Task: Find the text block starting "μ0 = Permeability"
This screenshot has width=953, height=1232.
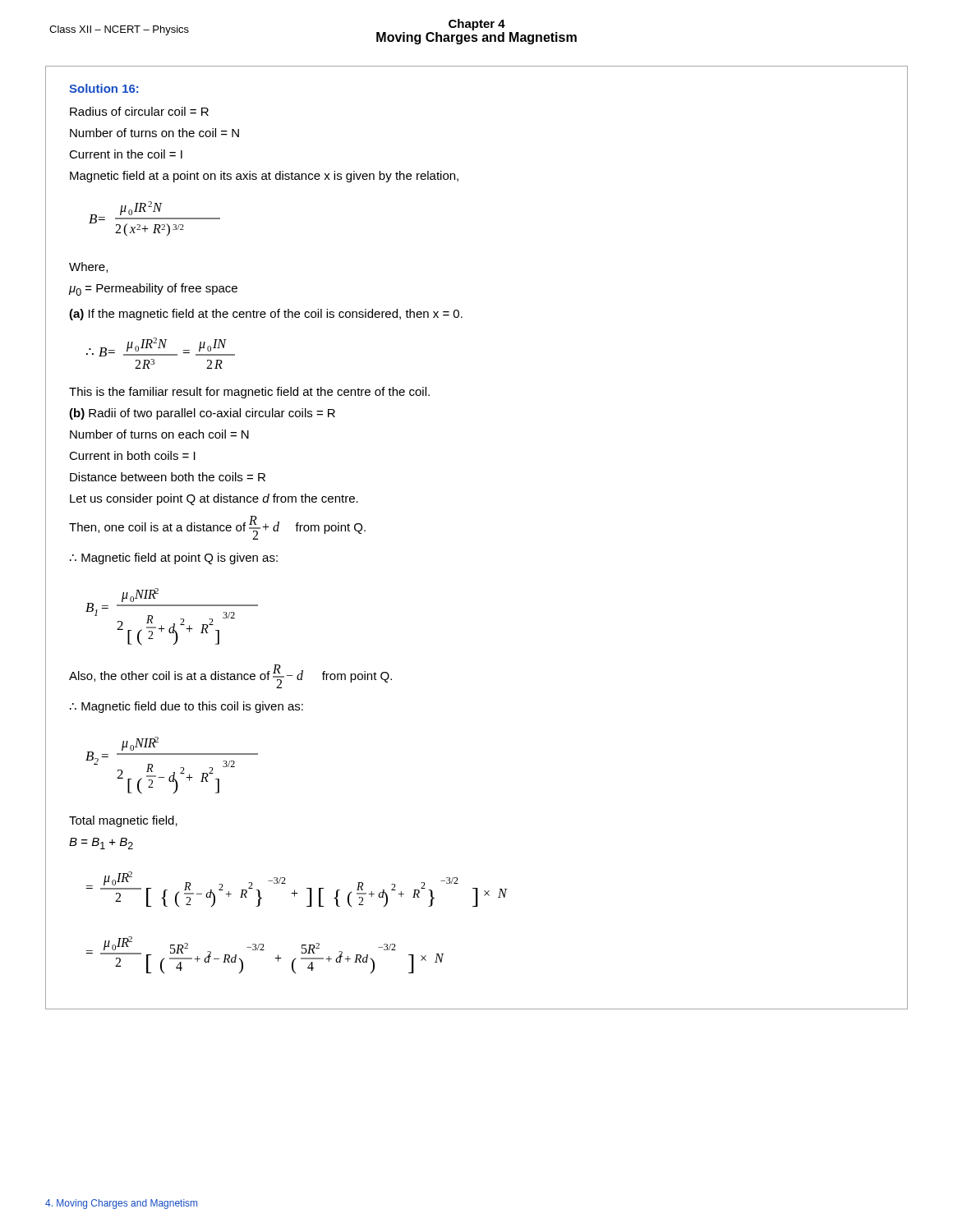Action: (x=153, y=290)
